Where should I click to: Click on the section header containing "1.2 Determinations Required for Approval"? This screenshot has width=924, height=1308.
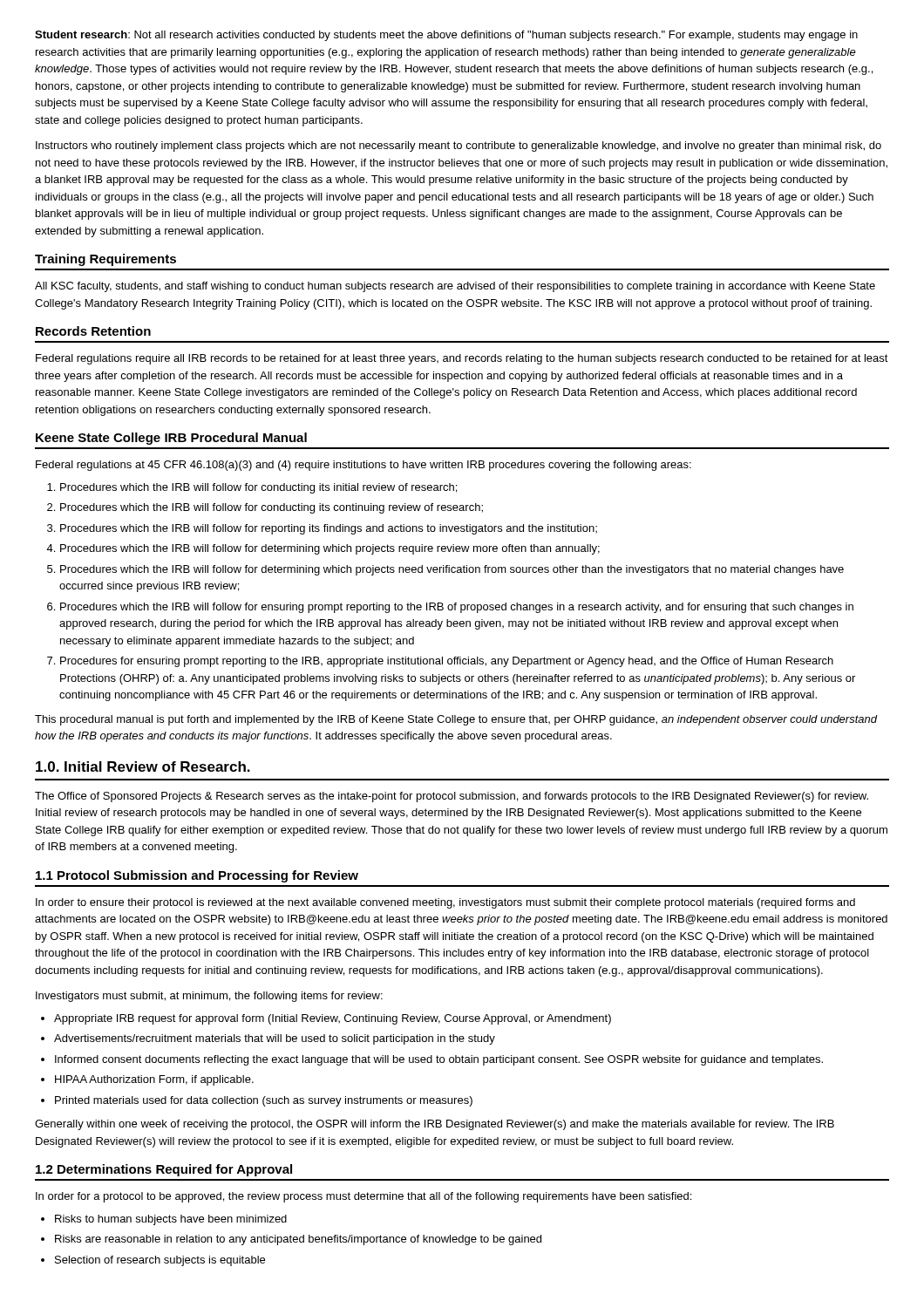(164, 1169)
